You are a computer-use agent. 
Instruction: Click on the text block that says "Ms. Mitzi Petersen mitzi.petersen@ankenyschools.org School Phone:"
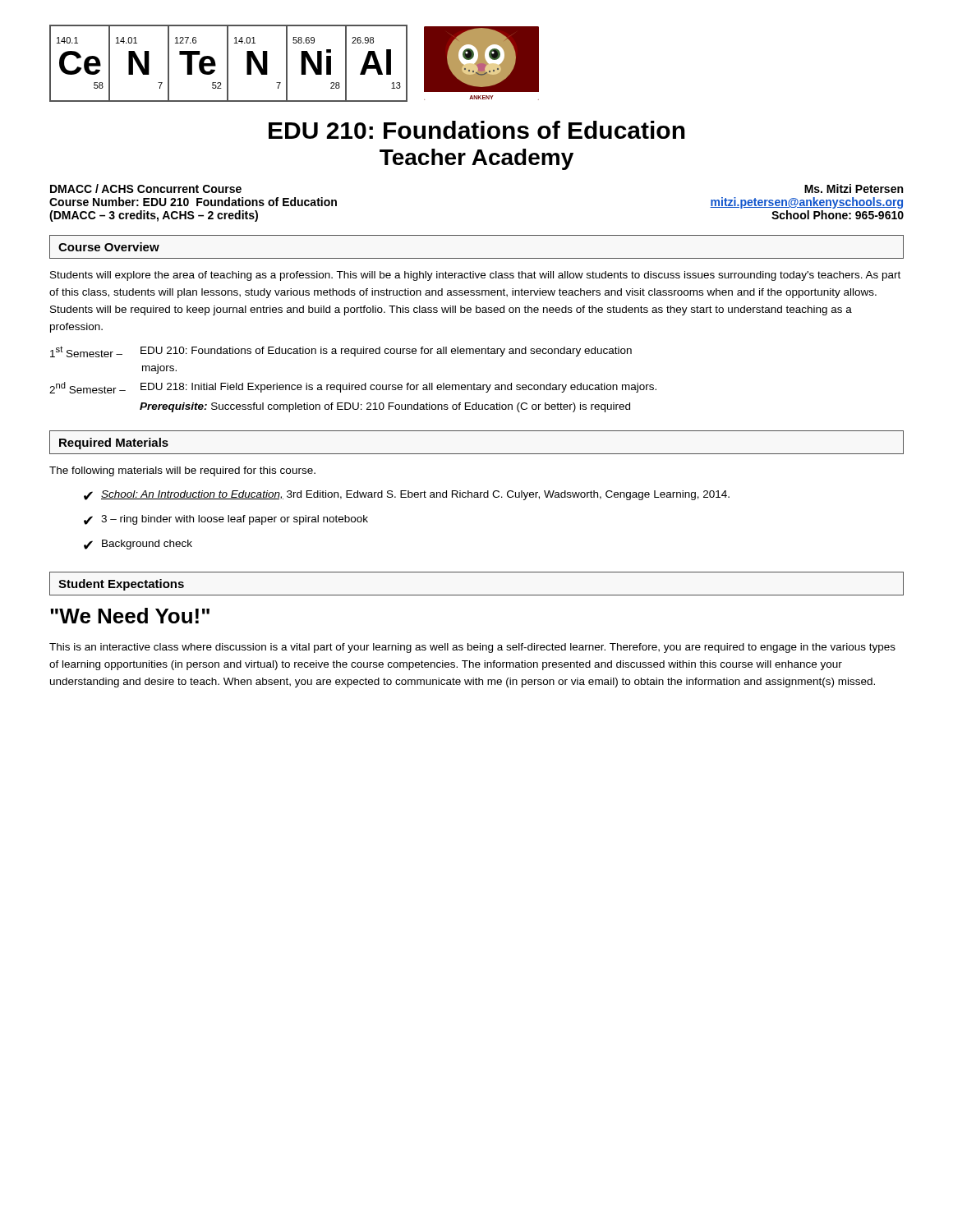point(807,202)
